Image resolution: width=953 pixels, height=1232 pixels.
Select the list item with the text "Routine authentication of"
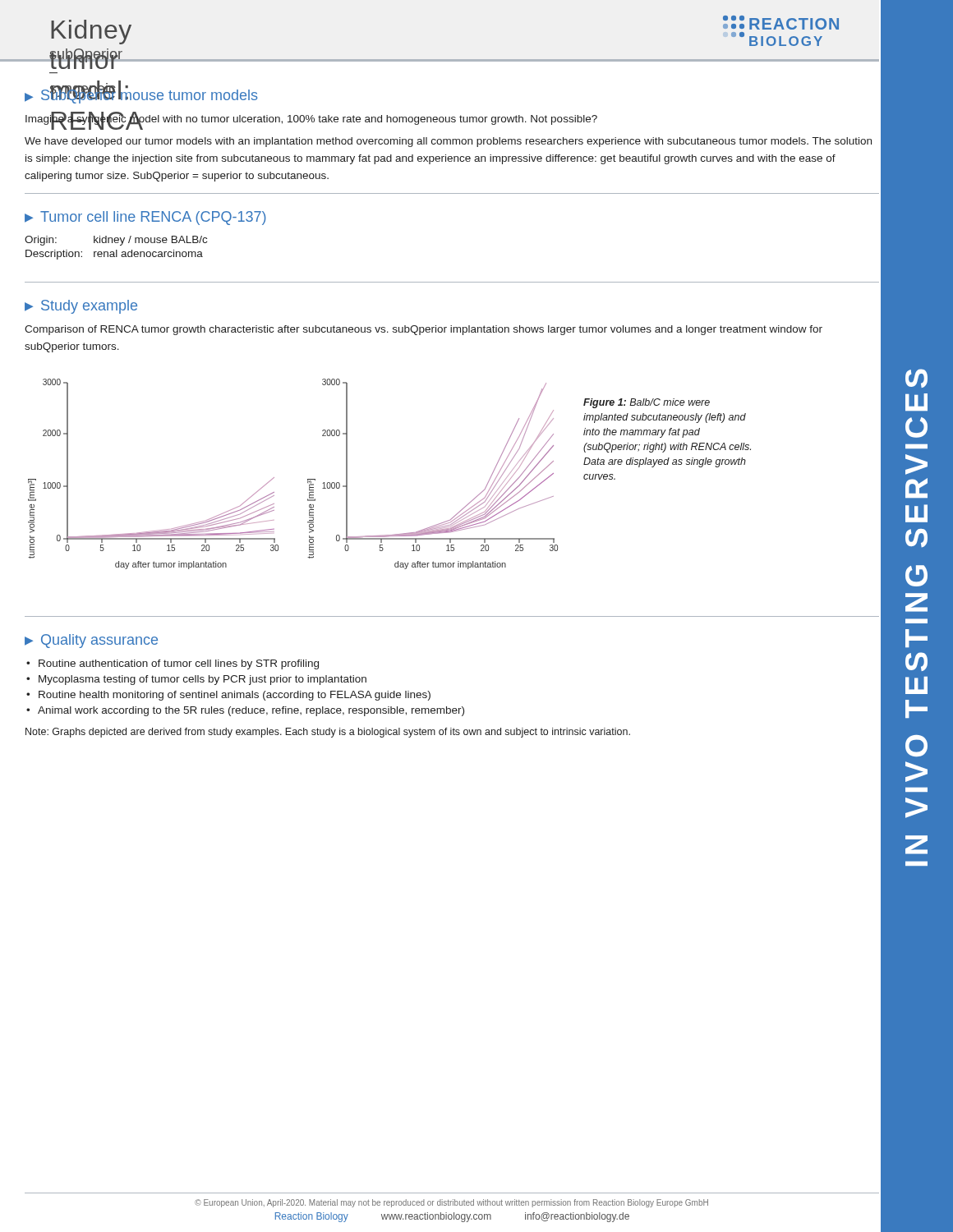(x=179, y=663)
